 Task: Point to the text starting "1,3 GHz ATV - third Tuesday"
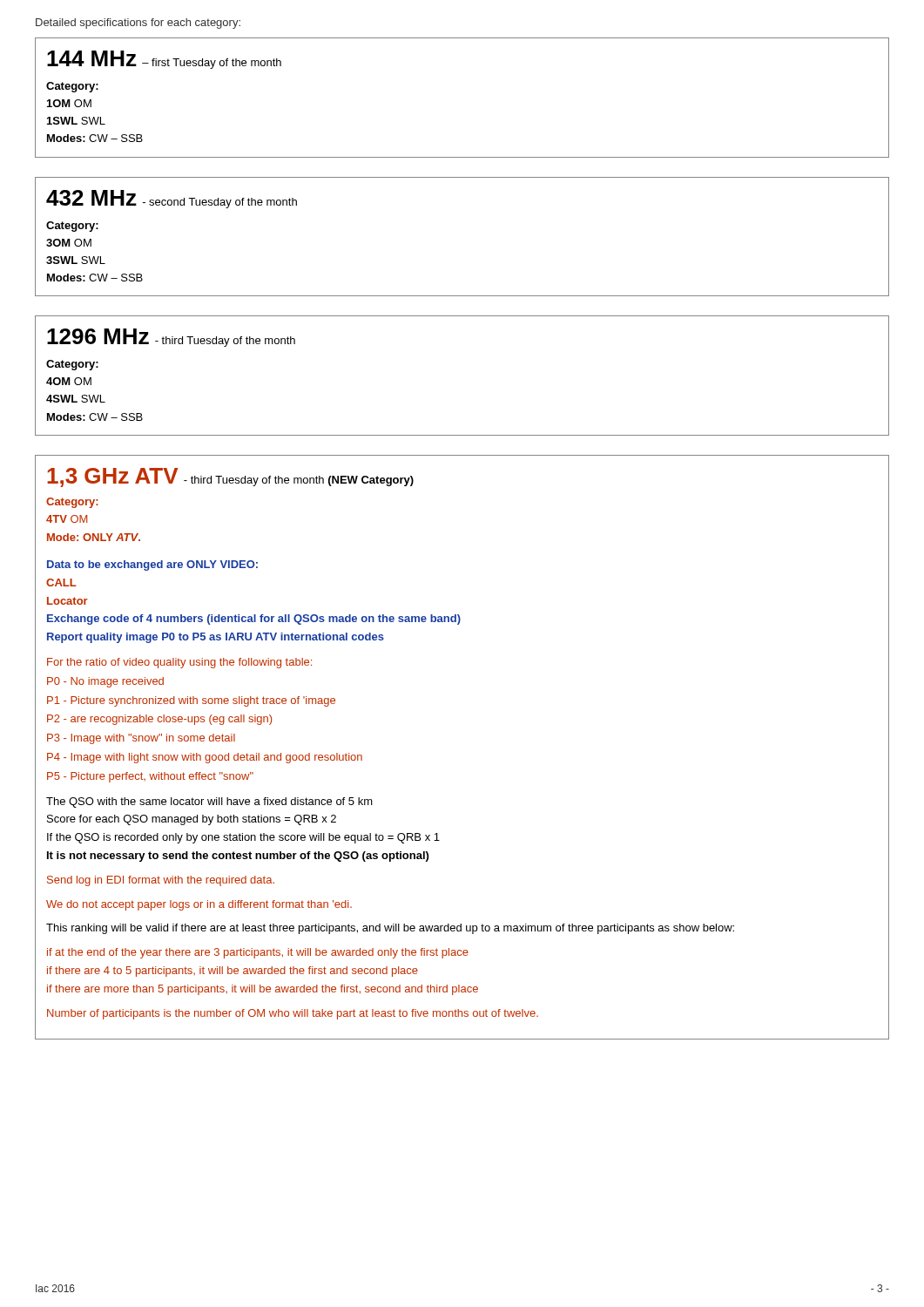(230, 477)
